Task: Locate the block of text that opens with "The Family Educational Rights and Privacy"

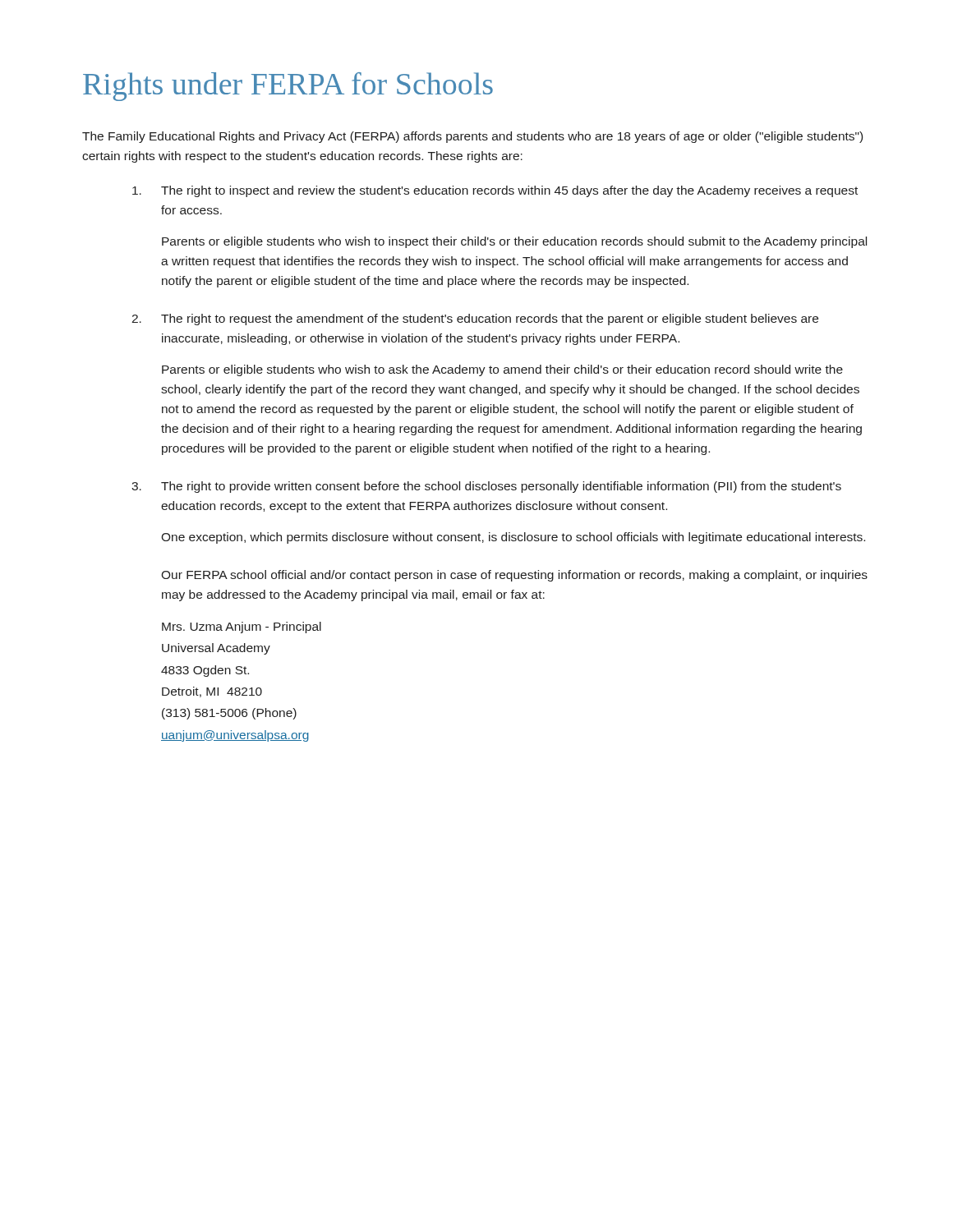Action: (x=476, y=146)
